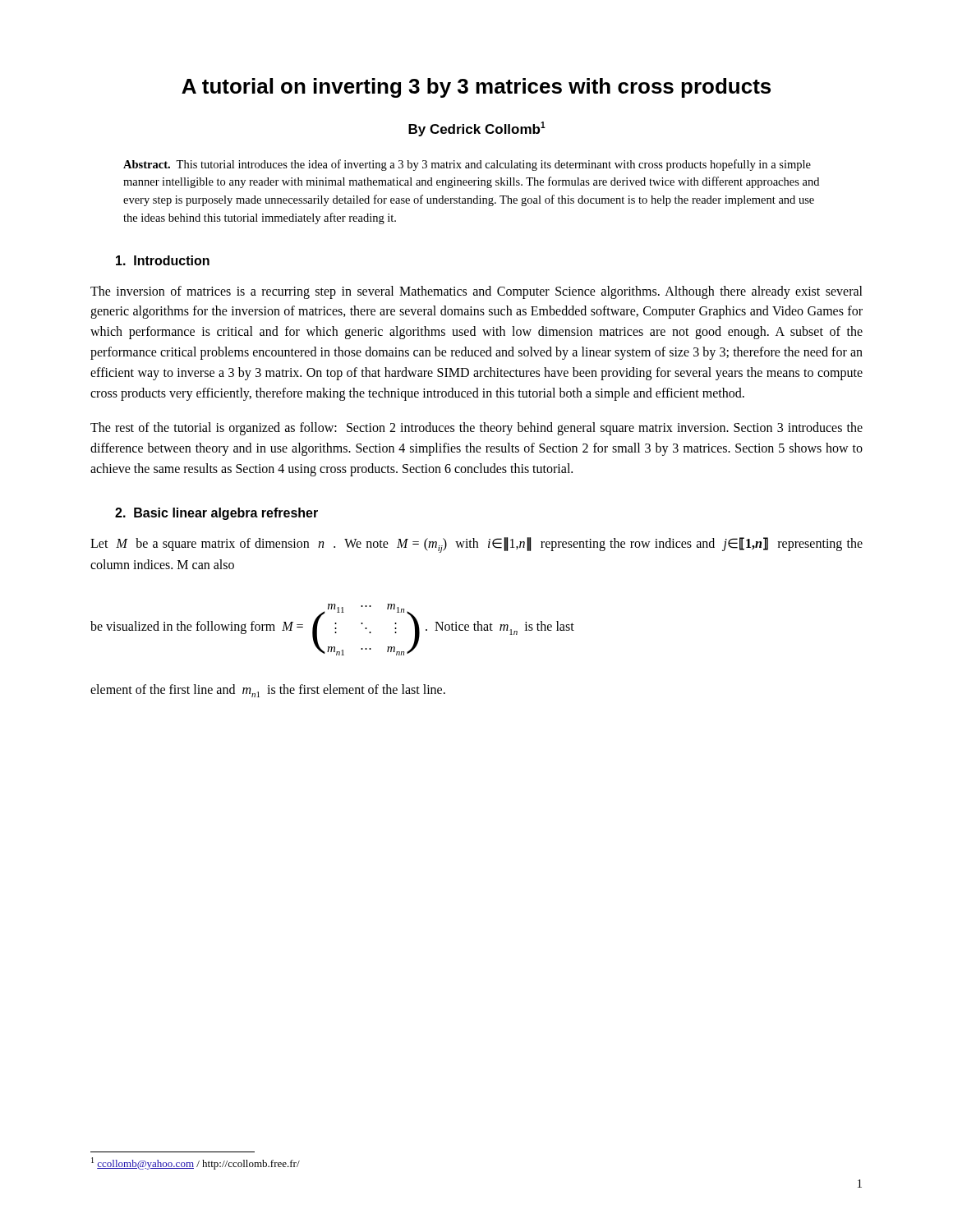Point to the title beginning "A tutorial on"

(x=476, y=88)
